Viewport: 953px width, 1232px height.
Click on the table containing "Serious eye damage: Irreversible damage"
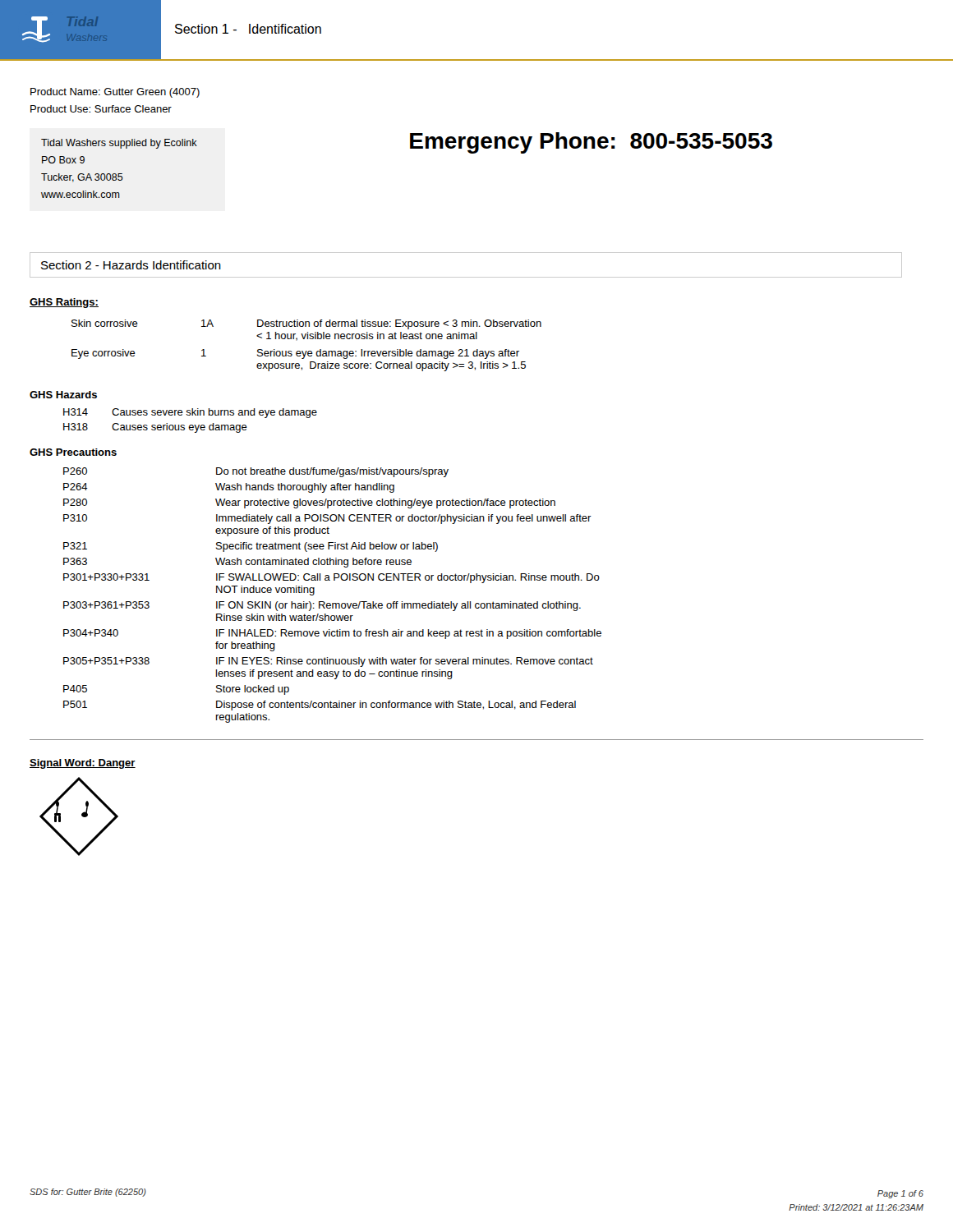476,344
